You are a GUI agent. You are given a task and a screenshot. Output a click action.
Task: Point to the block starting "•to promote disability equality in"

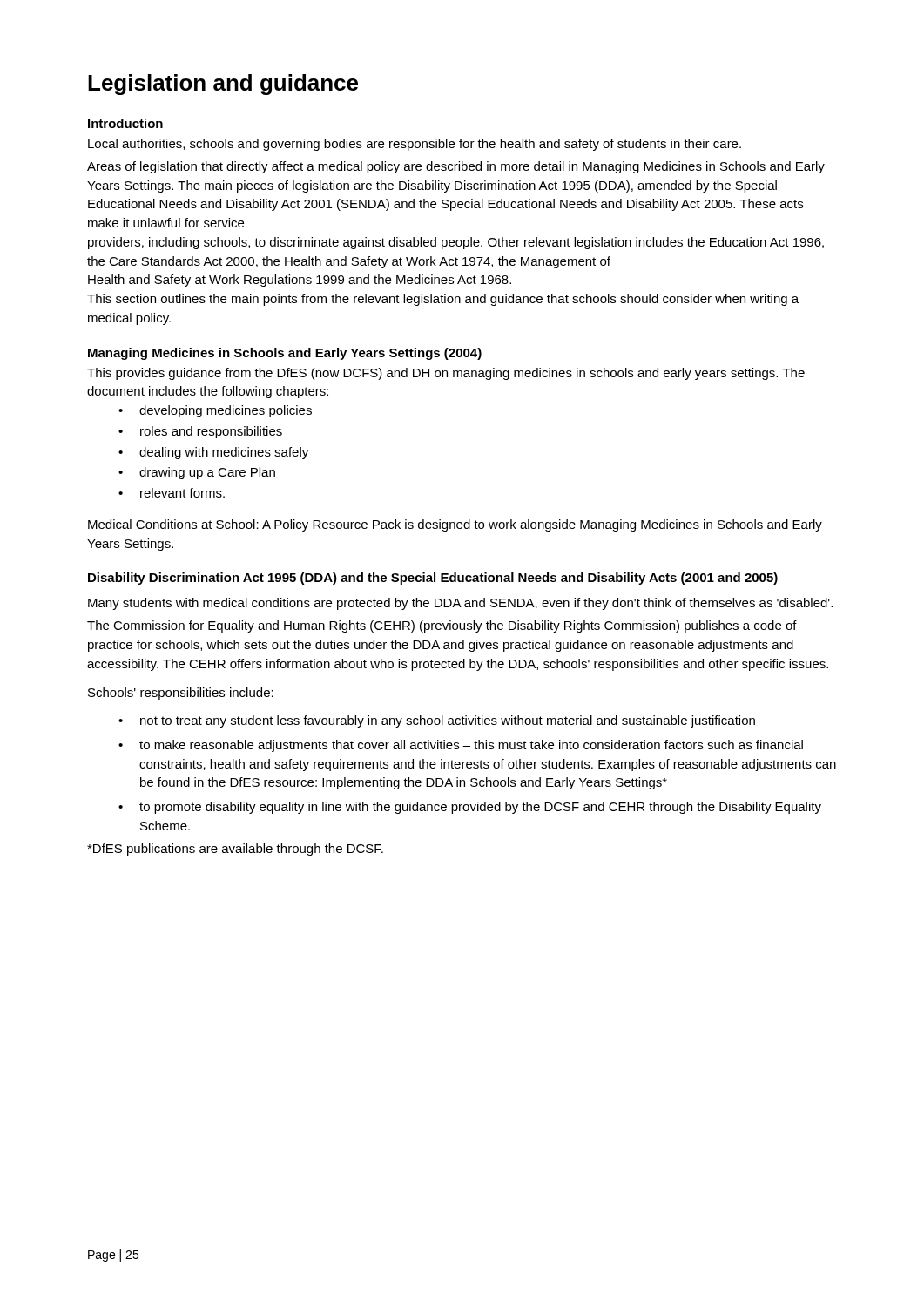[x=478, y=816]
